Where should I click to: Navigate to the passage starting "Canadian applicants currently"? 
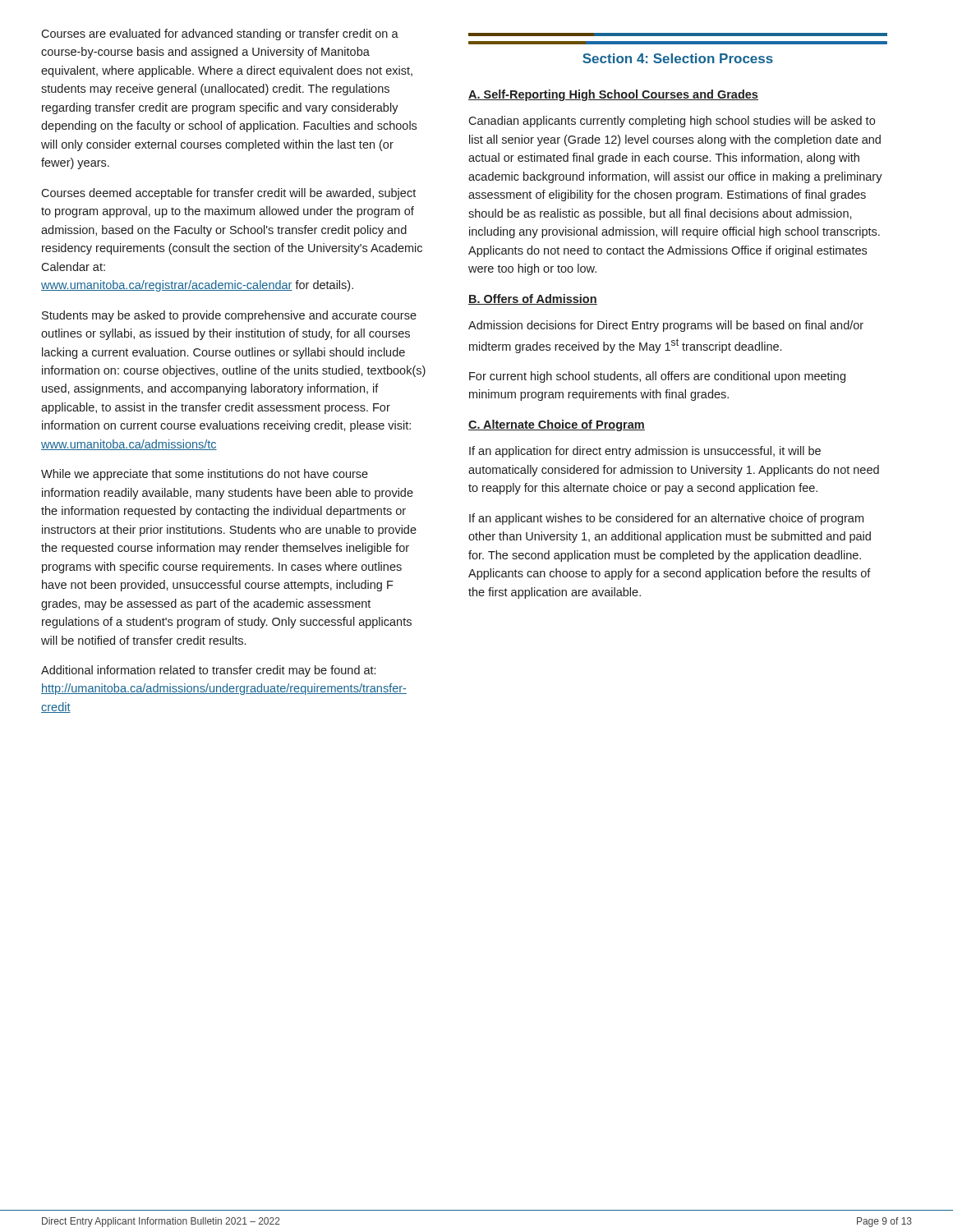678,195
